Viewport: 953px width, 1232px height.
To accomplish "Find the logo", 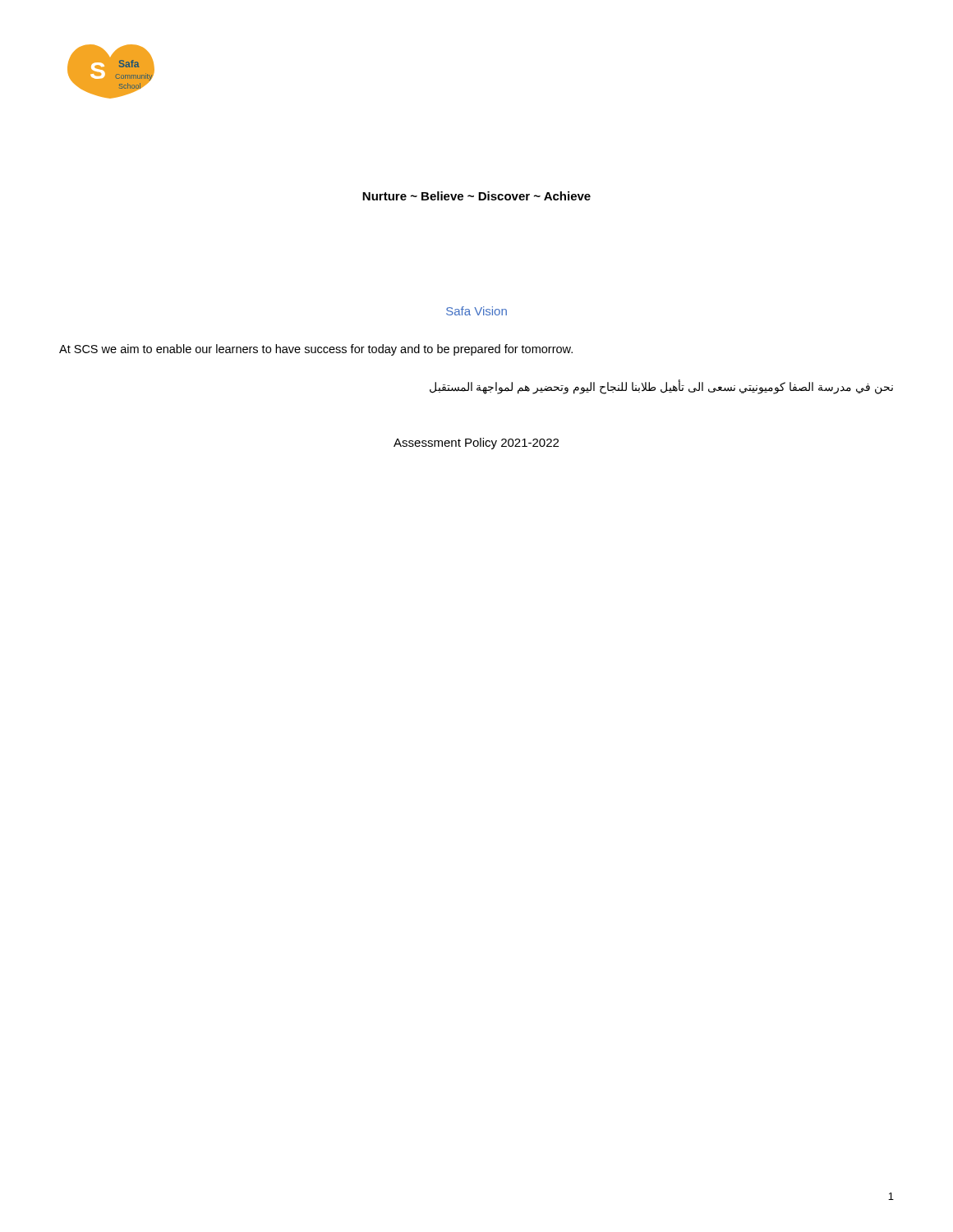I will click(x=113, y=72).
